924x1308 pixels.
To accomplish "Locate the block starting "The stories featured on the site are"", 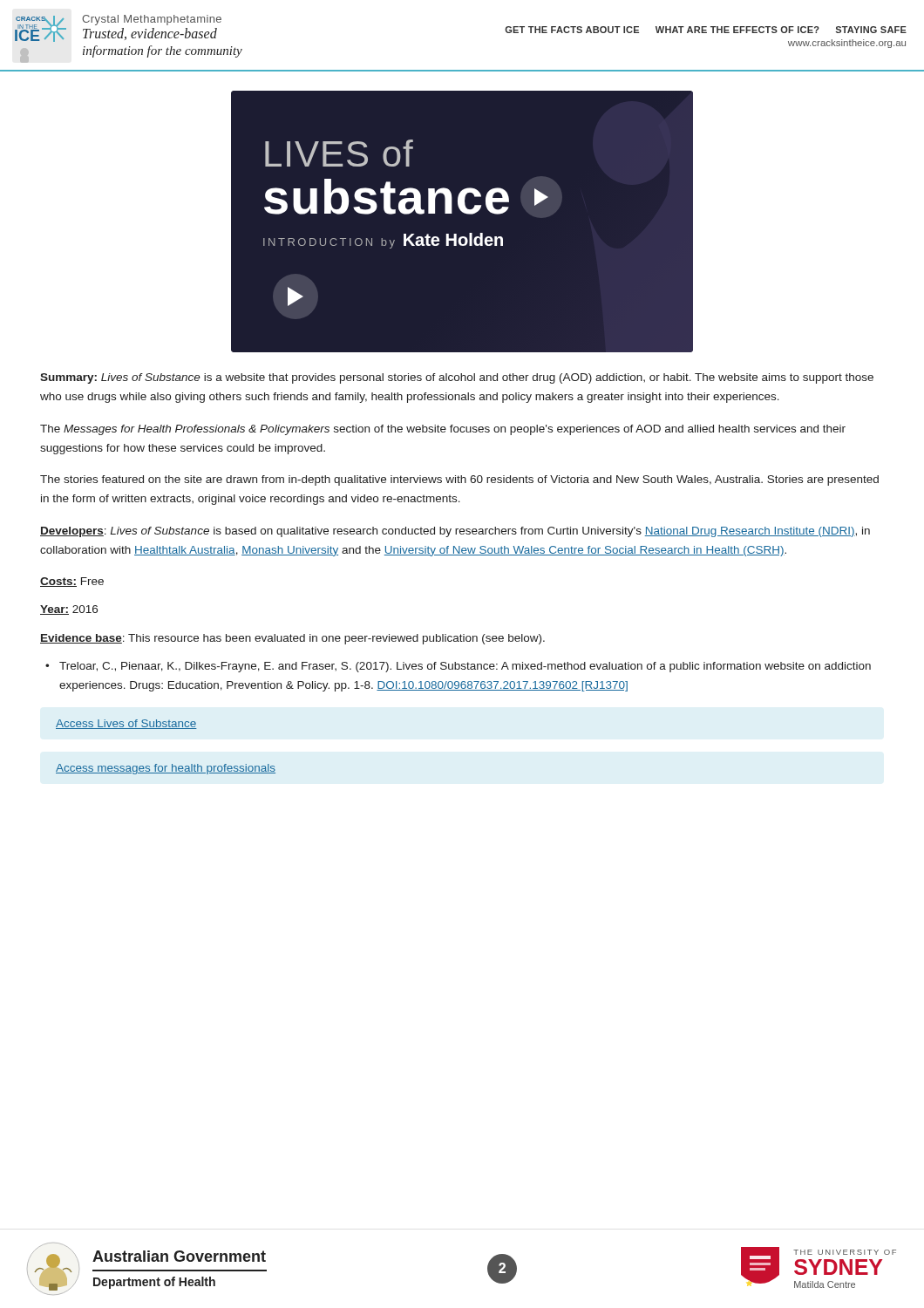I will [x=460, y=489].
